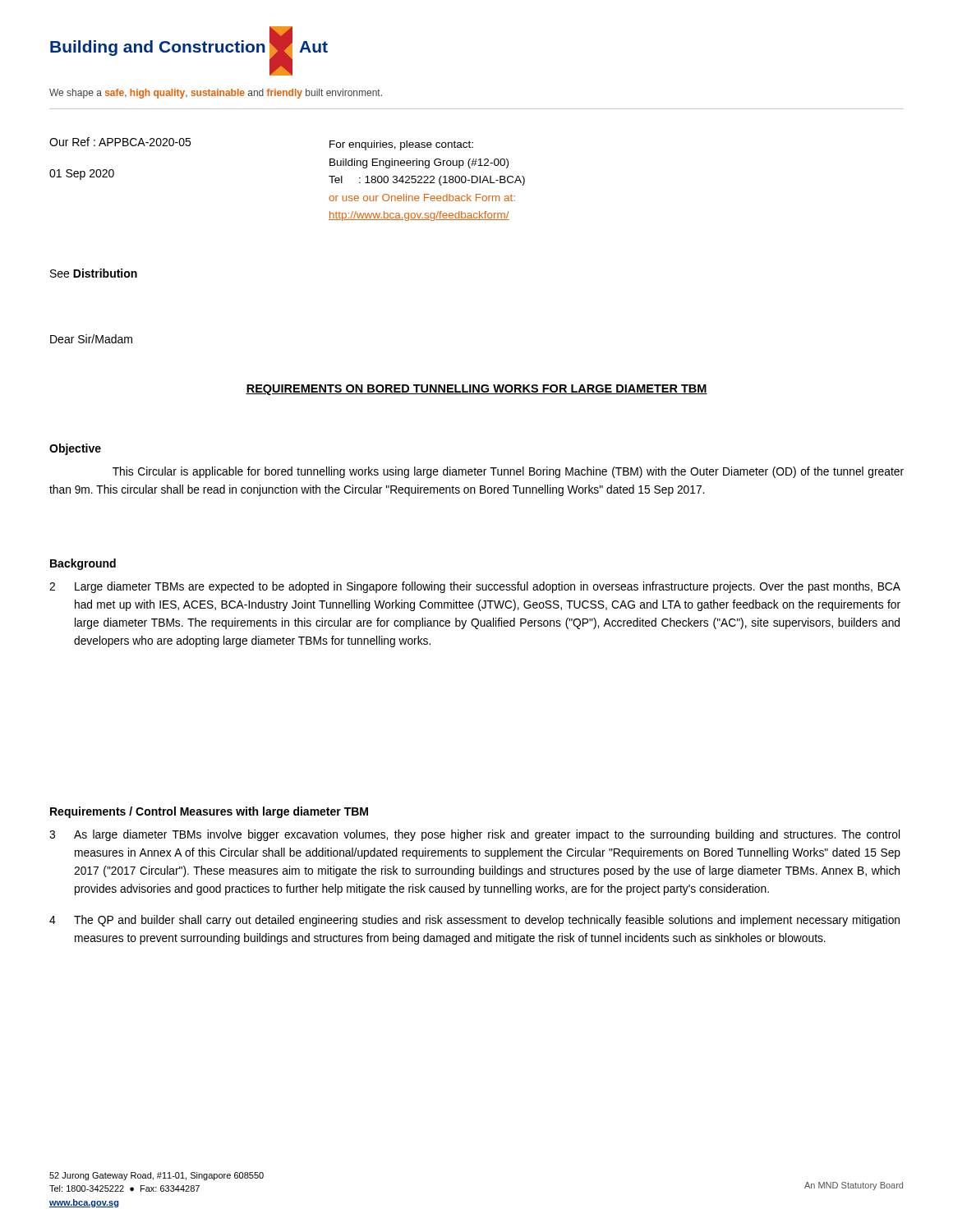Locate the block starting "Requirements / Control Measures with large"

pos(209,811)
